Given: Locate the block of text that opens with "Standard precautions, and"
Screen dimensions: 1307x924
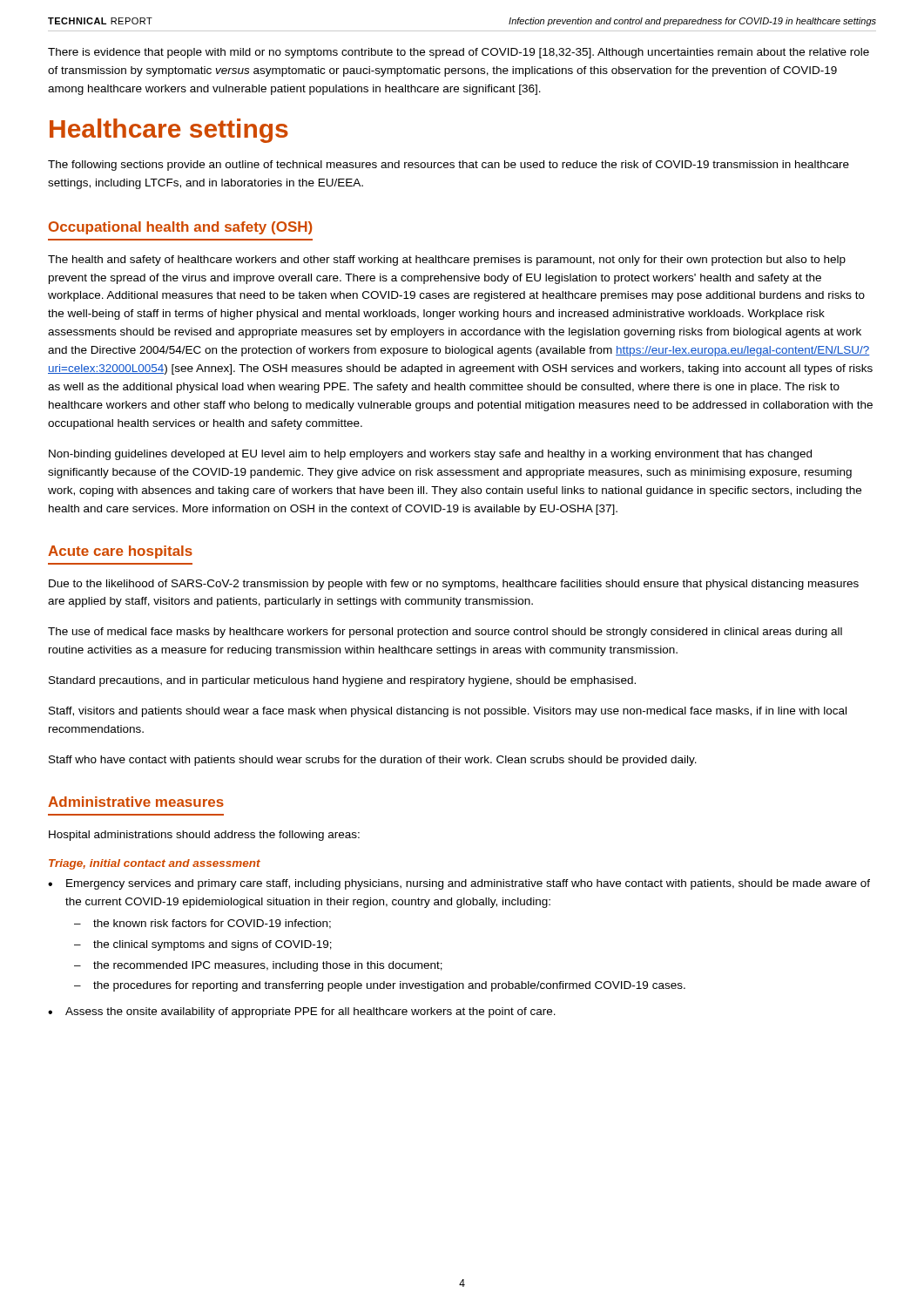Looking at the screenshot, I should coord(342,680).
